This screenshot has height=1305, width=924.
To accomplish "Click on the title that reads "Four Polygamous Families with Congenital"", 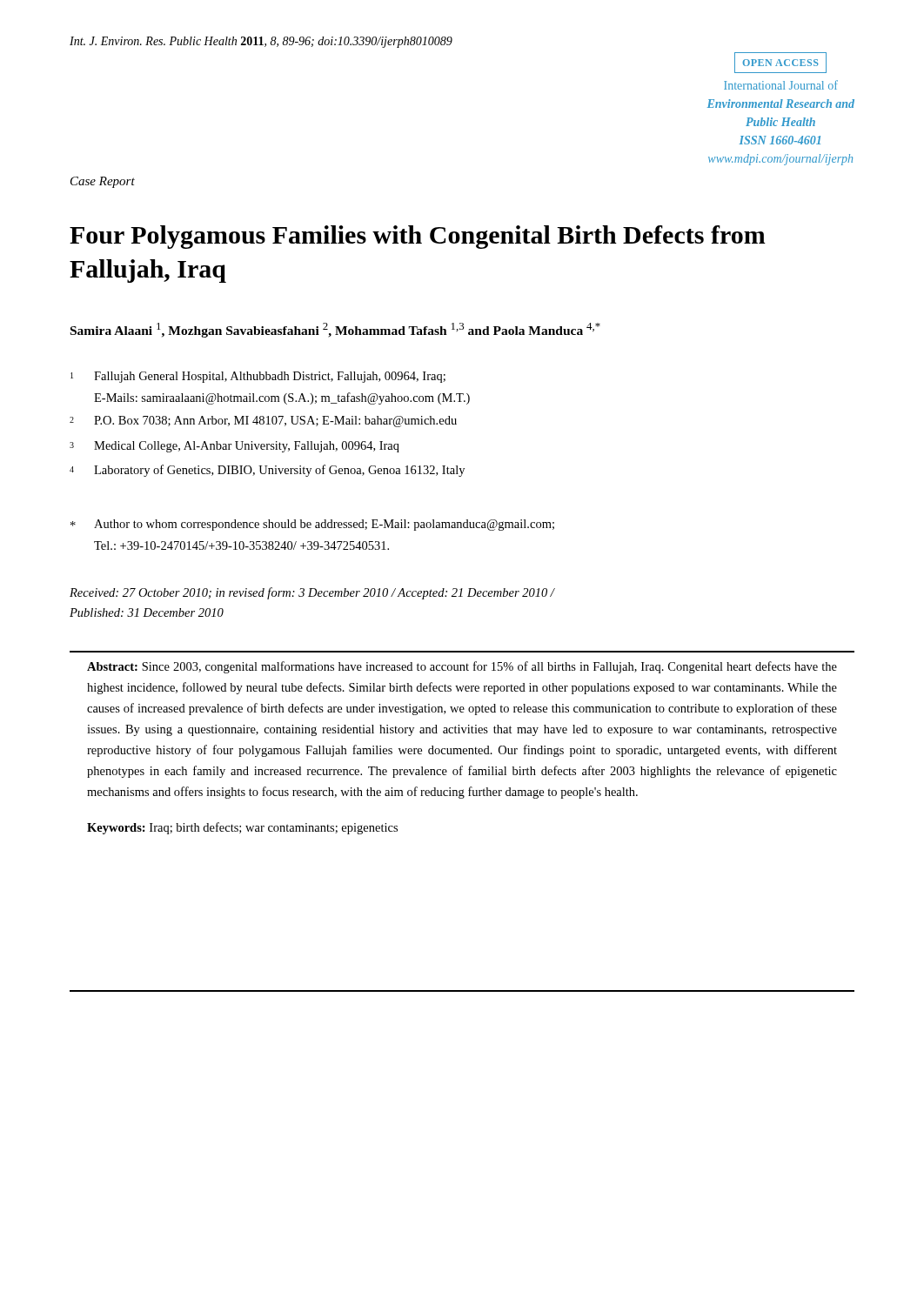I will tap(417, 251).
